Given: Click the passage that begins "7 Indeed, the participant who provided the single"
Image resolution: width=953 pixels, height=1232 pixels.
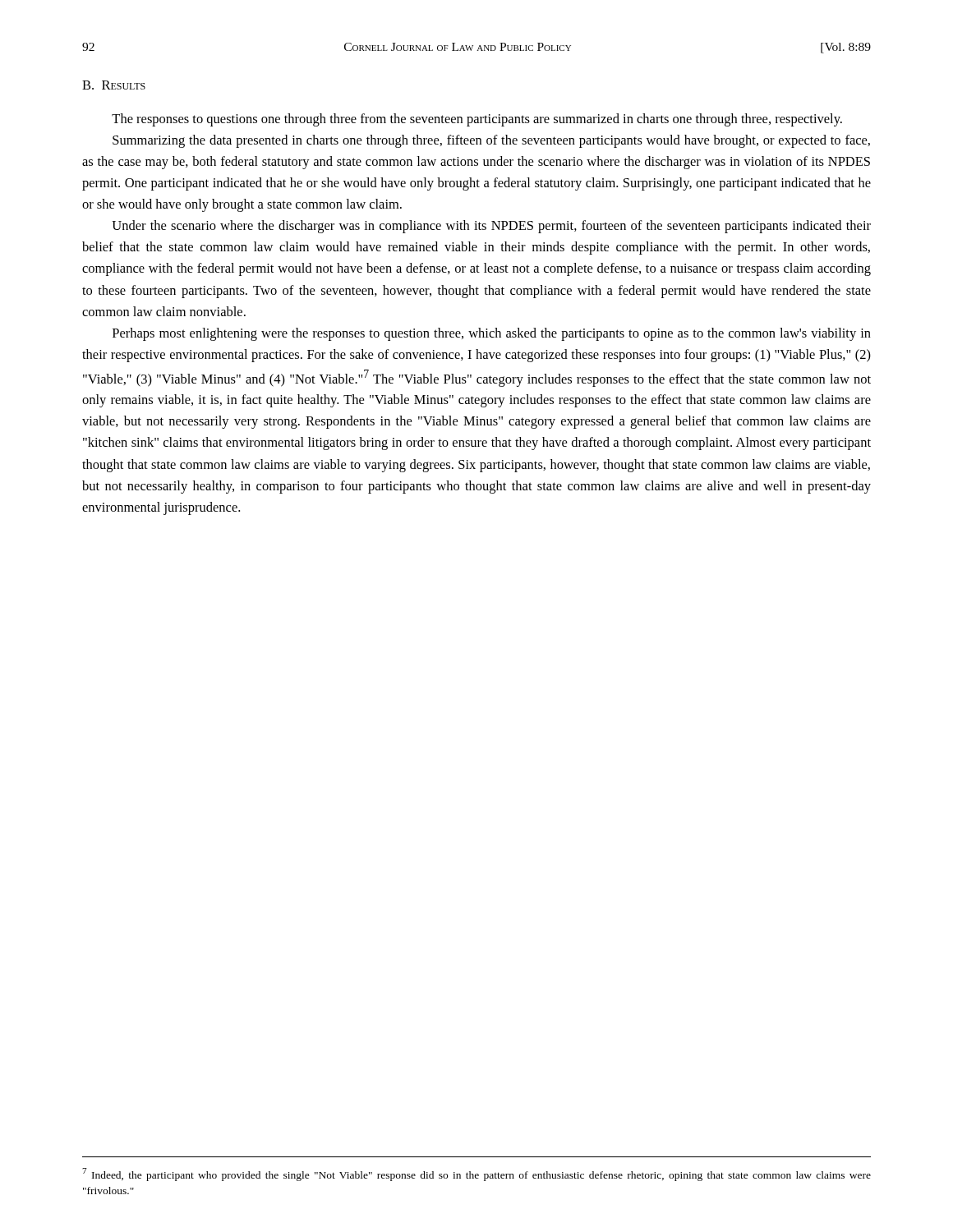Looking at the screenshot, I should [476, 1181].
